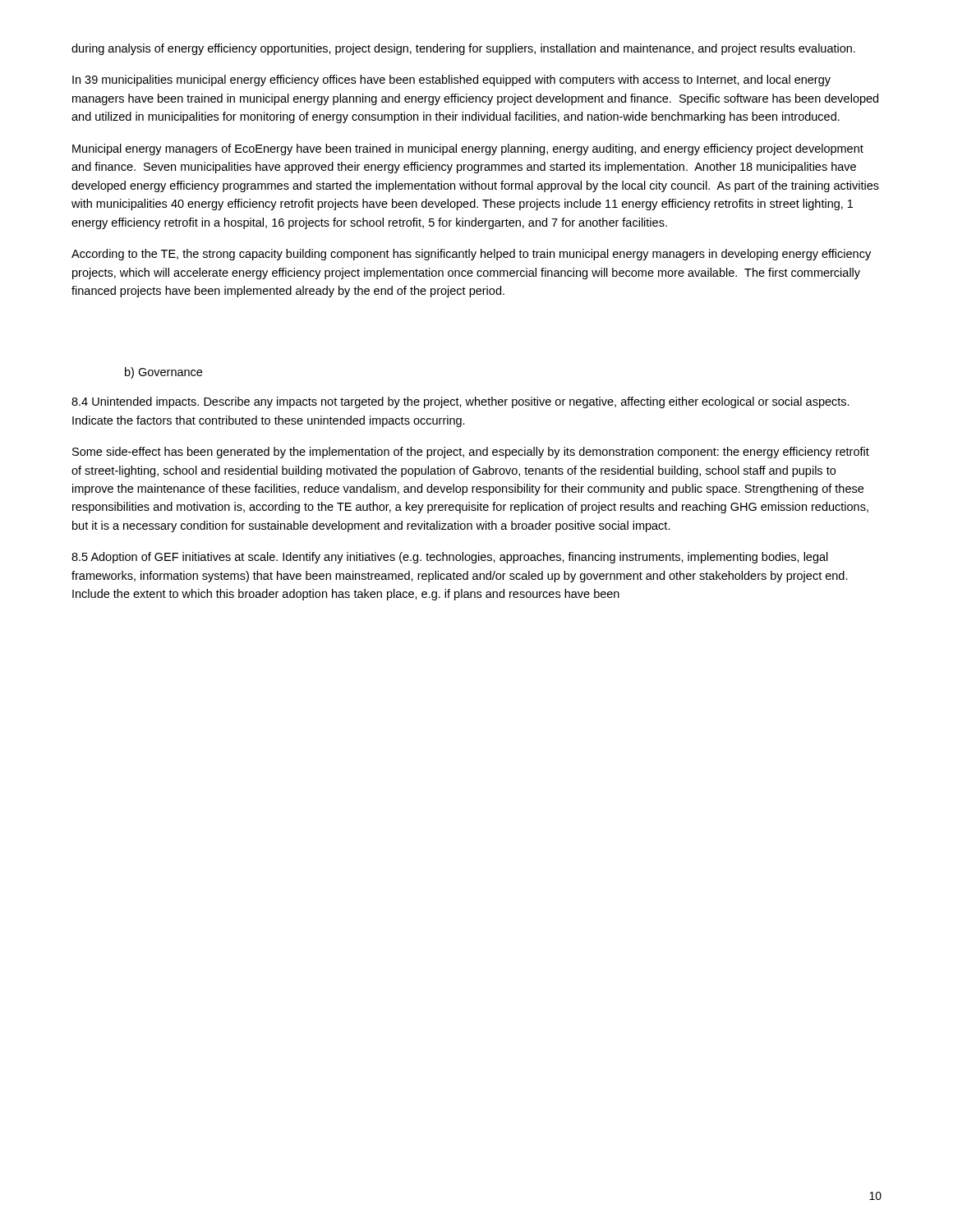Select the region starting "5 Adoption of GEF initiatives at"
This screenshot has height=1232, width=953.
click(460, 576)
